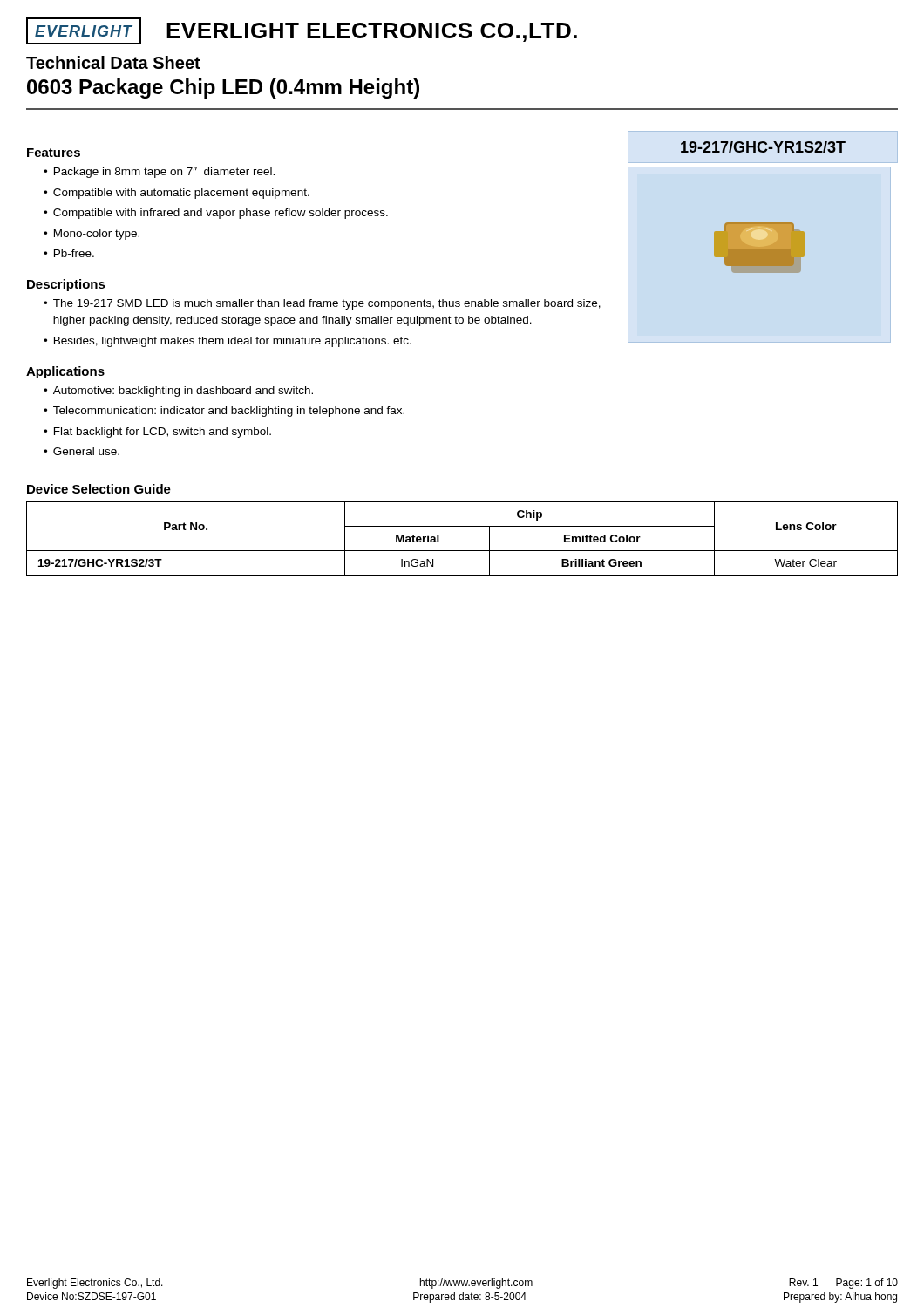Select the list item with the text "•The 19-217 SMD LED is"
Viewport: 924px width, 1308px height.
(327, 312)
